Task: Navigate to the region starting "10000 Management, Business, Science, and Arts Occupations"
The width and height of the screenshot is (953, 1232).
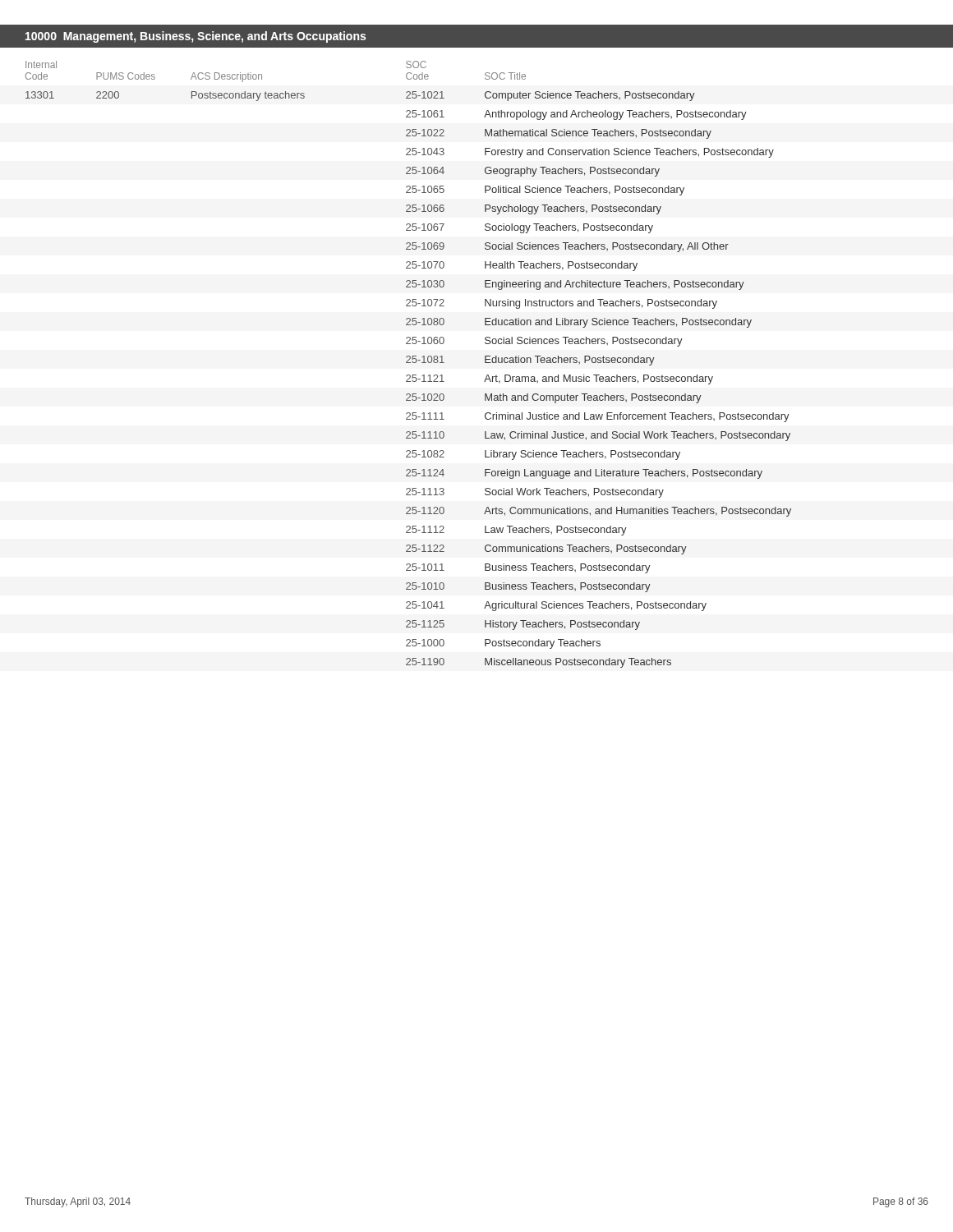Action: tap(195, 36)
